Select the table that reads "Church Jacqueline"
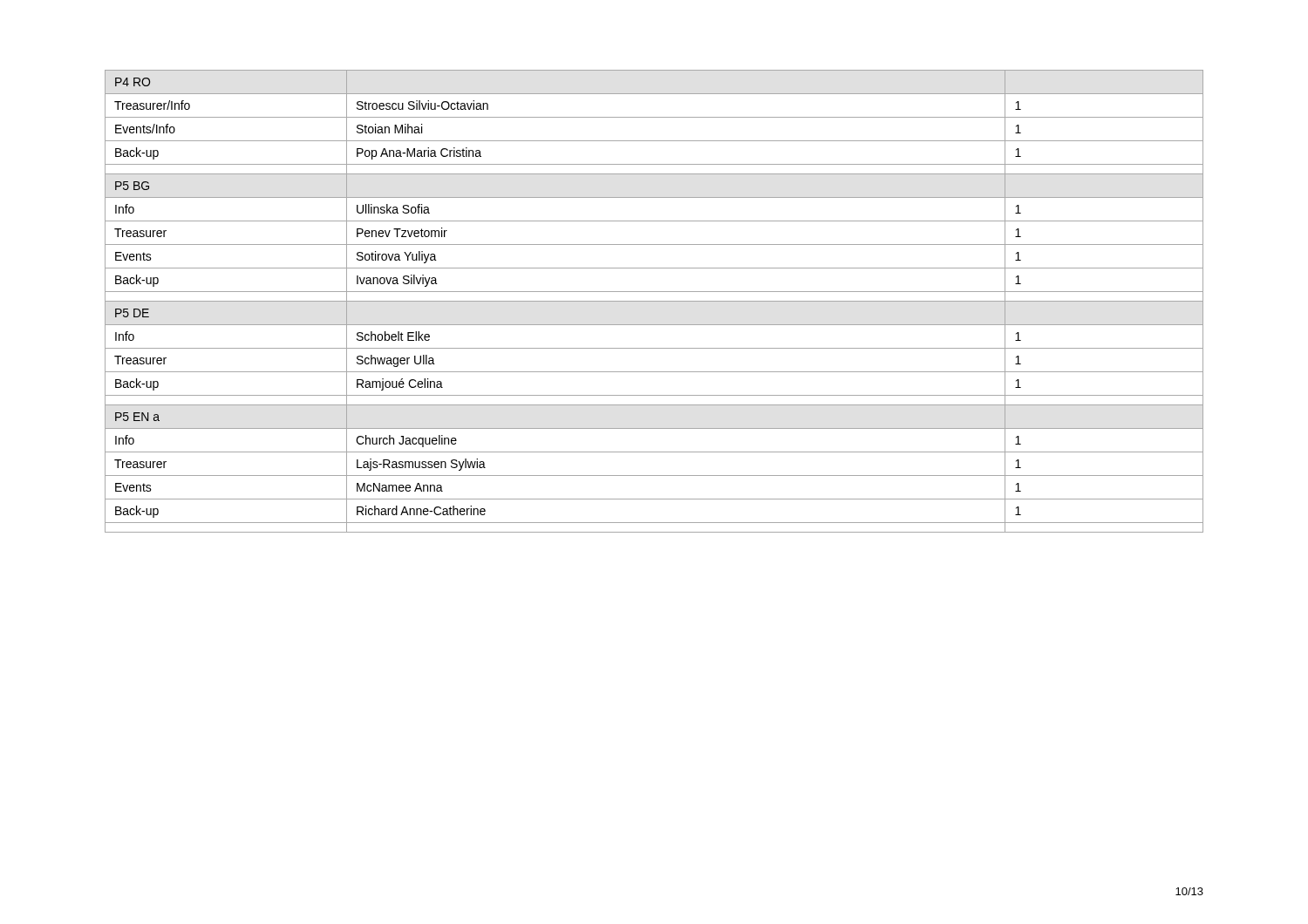1308x924 pixels. point(654,301)
